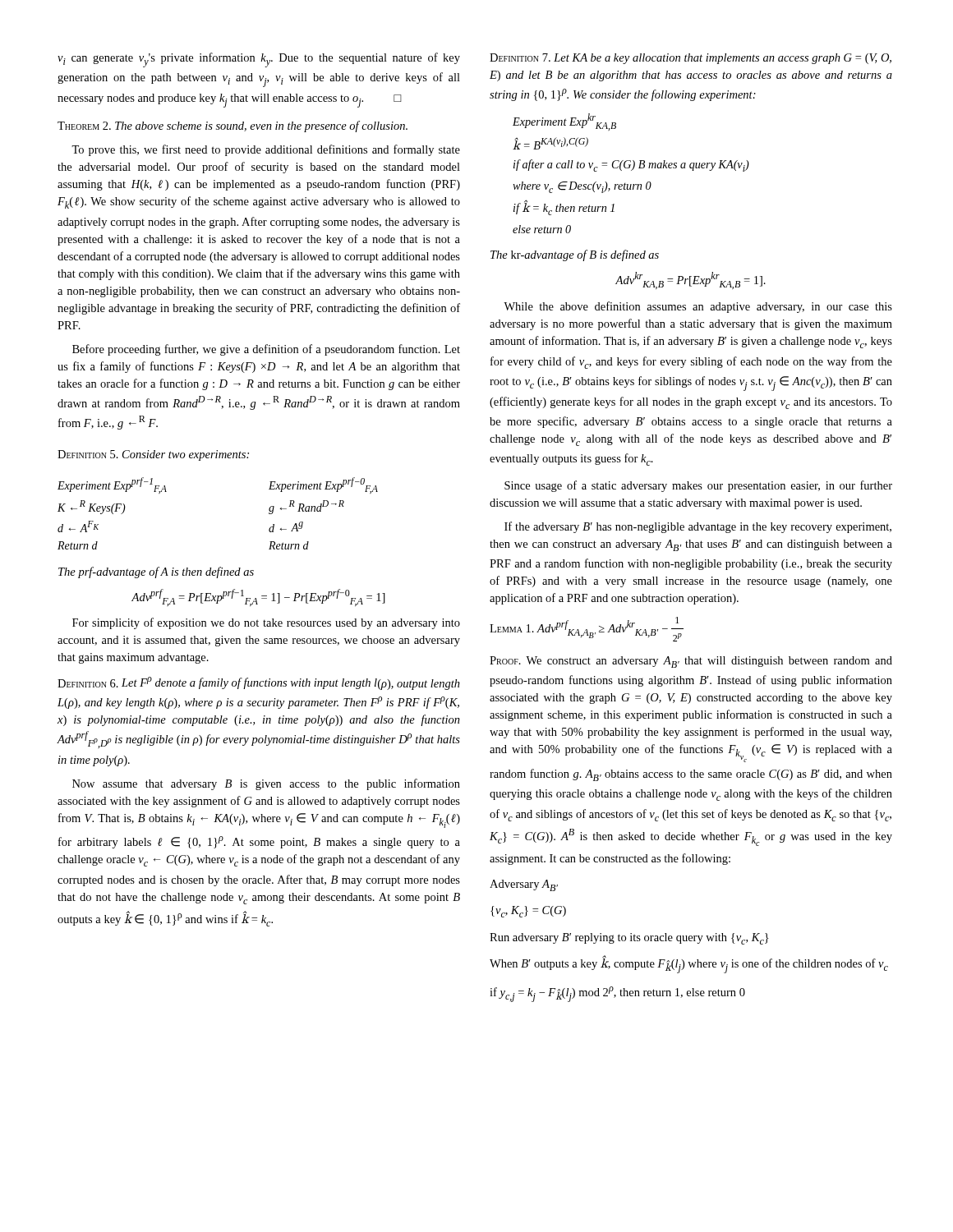Find the text block that reads "Before proceeding further, we give a"
The height and width of the screenshot is (1232, 953).
(x=259, y=387)
